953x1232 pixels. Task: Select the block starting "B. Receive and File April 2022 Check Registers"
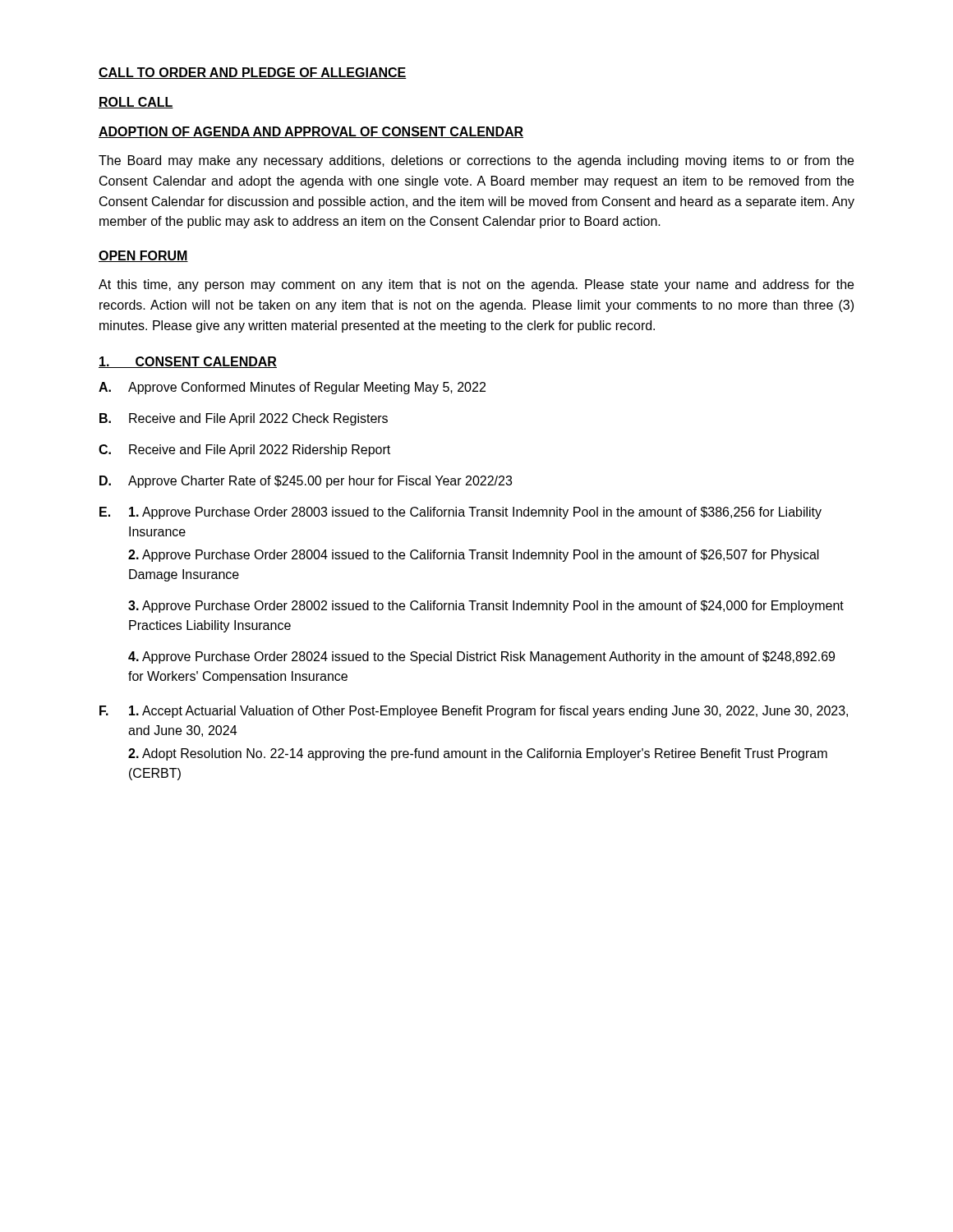(x=244, y=419)
